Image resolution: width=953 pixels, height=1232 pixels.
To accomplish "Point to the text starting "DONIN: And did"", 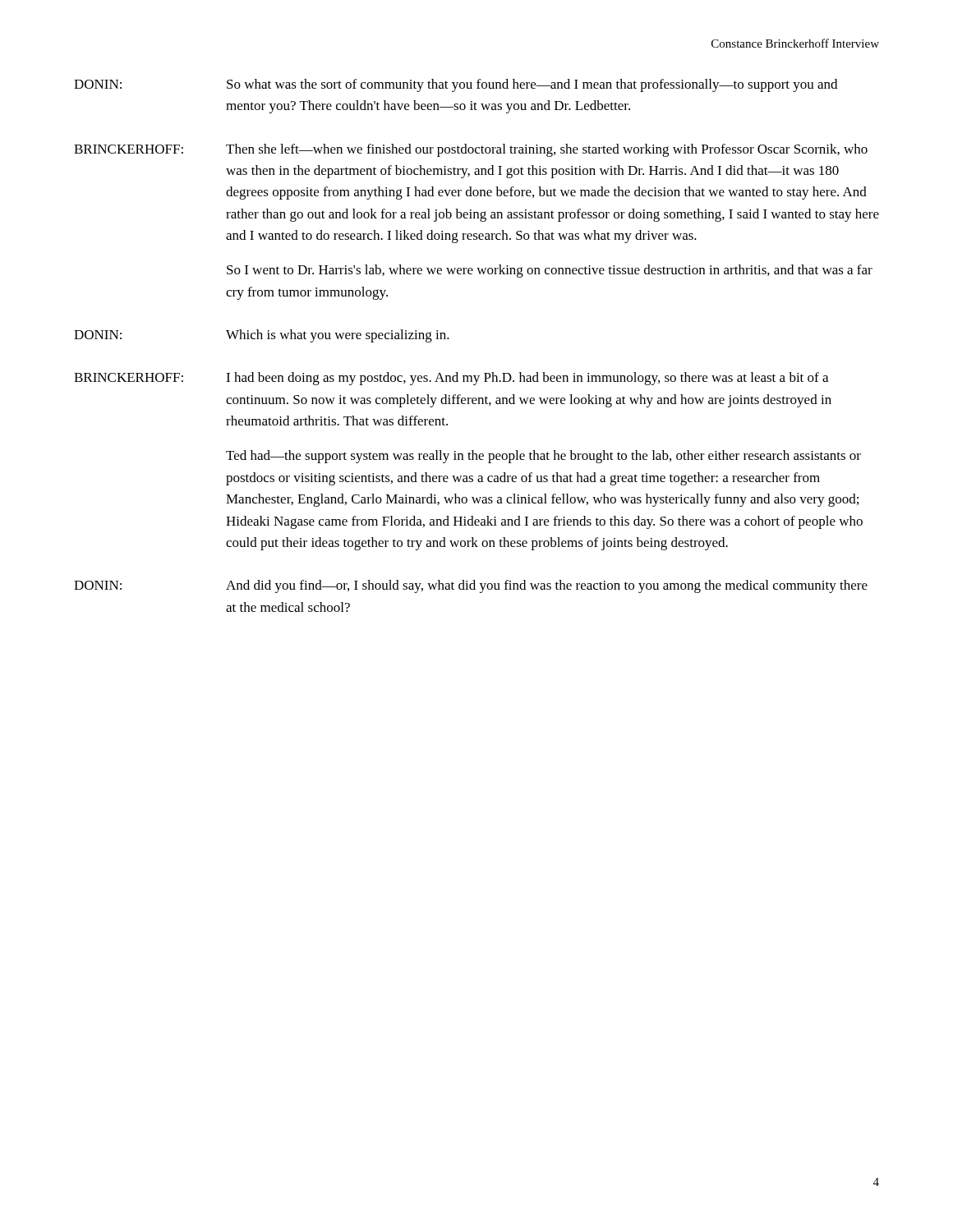I will (476, 597).
